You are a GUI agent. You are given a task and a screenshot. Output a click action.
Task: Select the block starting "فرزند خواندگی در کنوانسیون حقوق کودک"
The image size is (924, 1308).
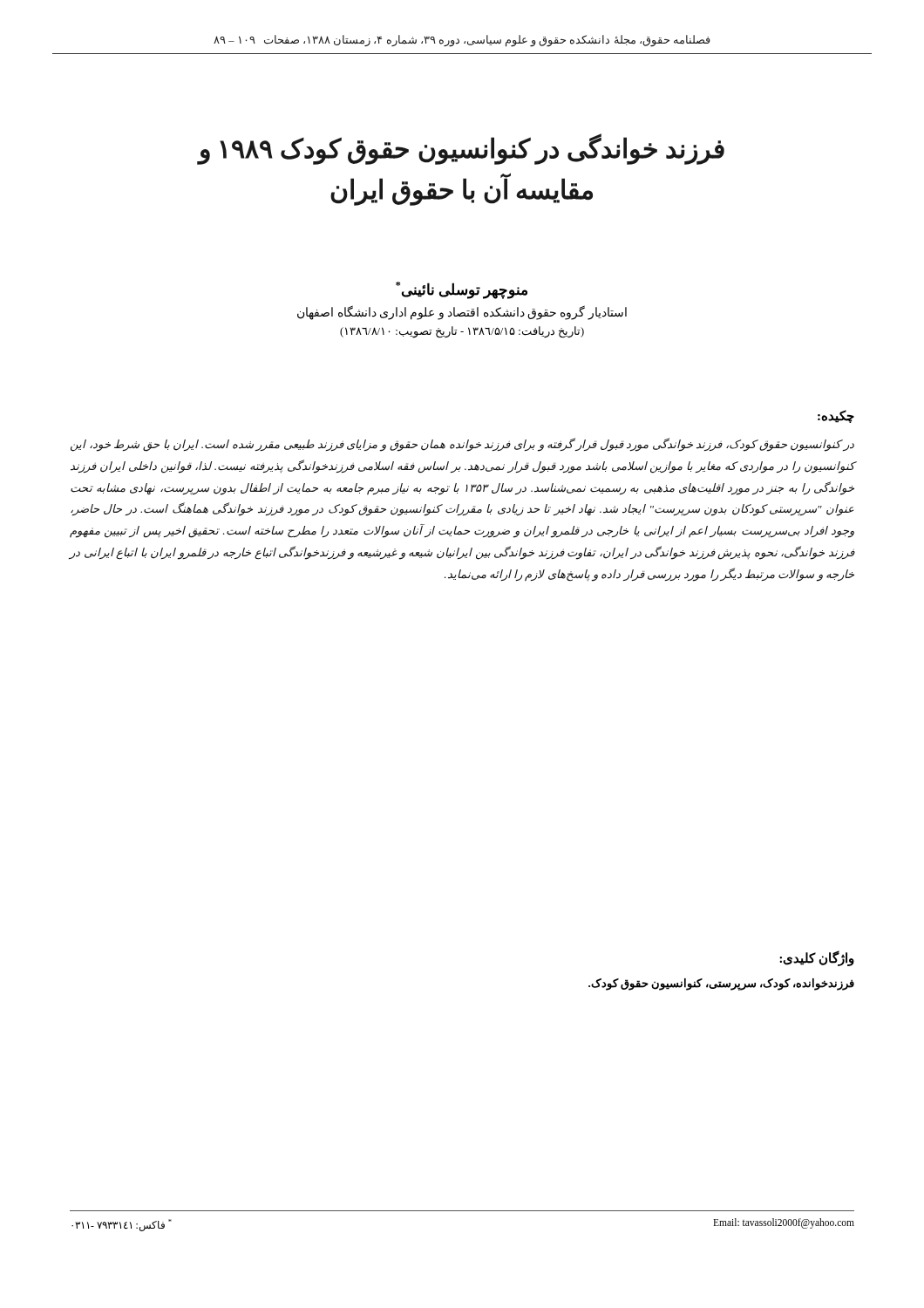[x=462, y=170]
